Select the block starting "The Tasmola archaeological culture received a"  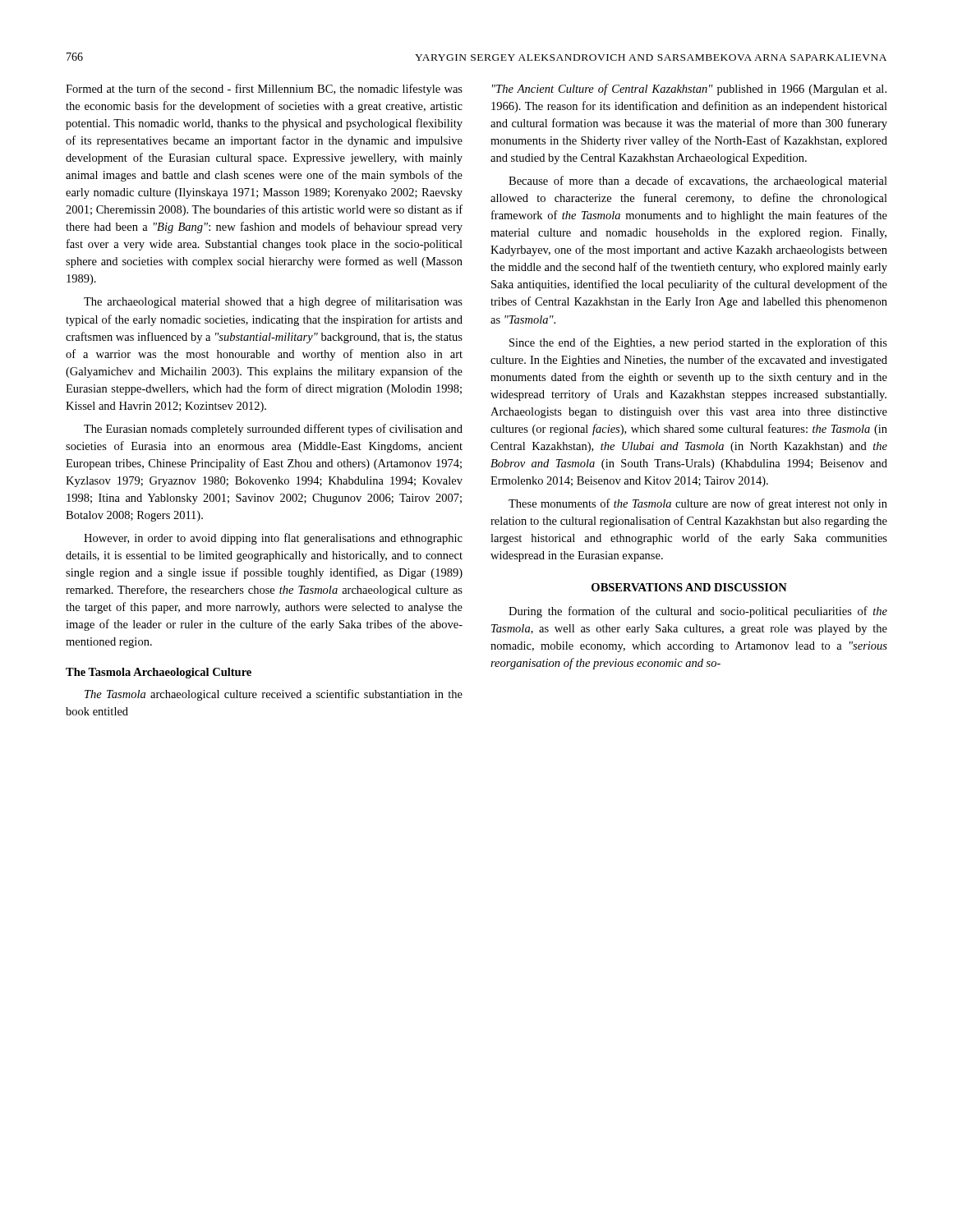[264, 703]
